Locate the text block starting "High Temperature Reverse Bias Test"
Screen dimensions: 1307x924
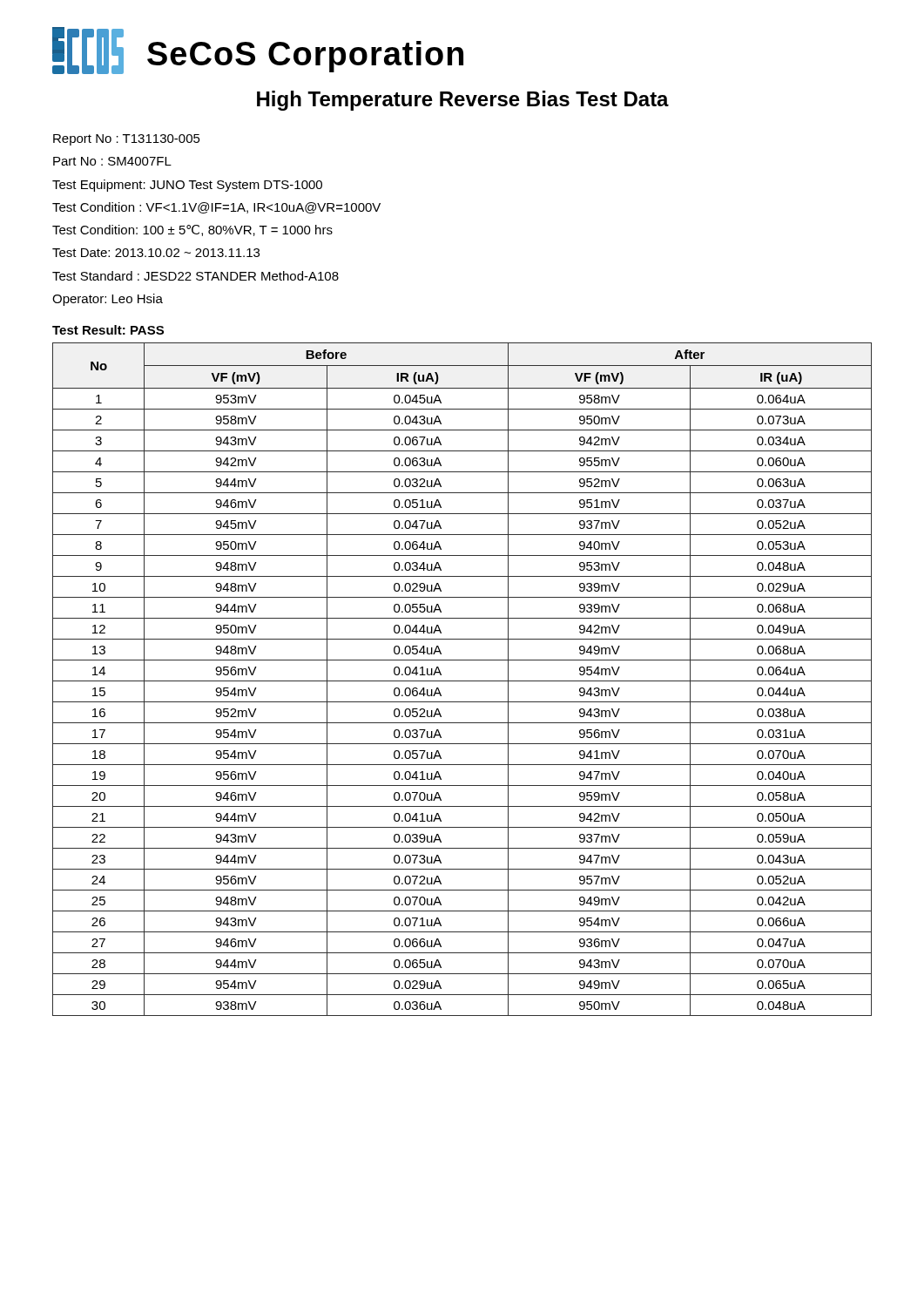click(462, 99)
